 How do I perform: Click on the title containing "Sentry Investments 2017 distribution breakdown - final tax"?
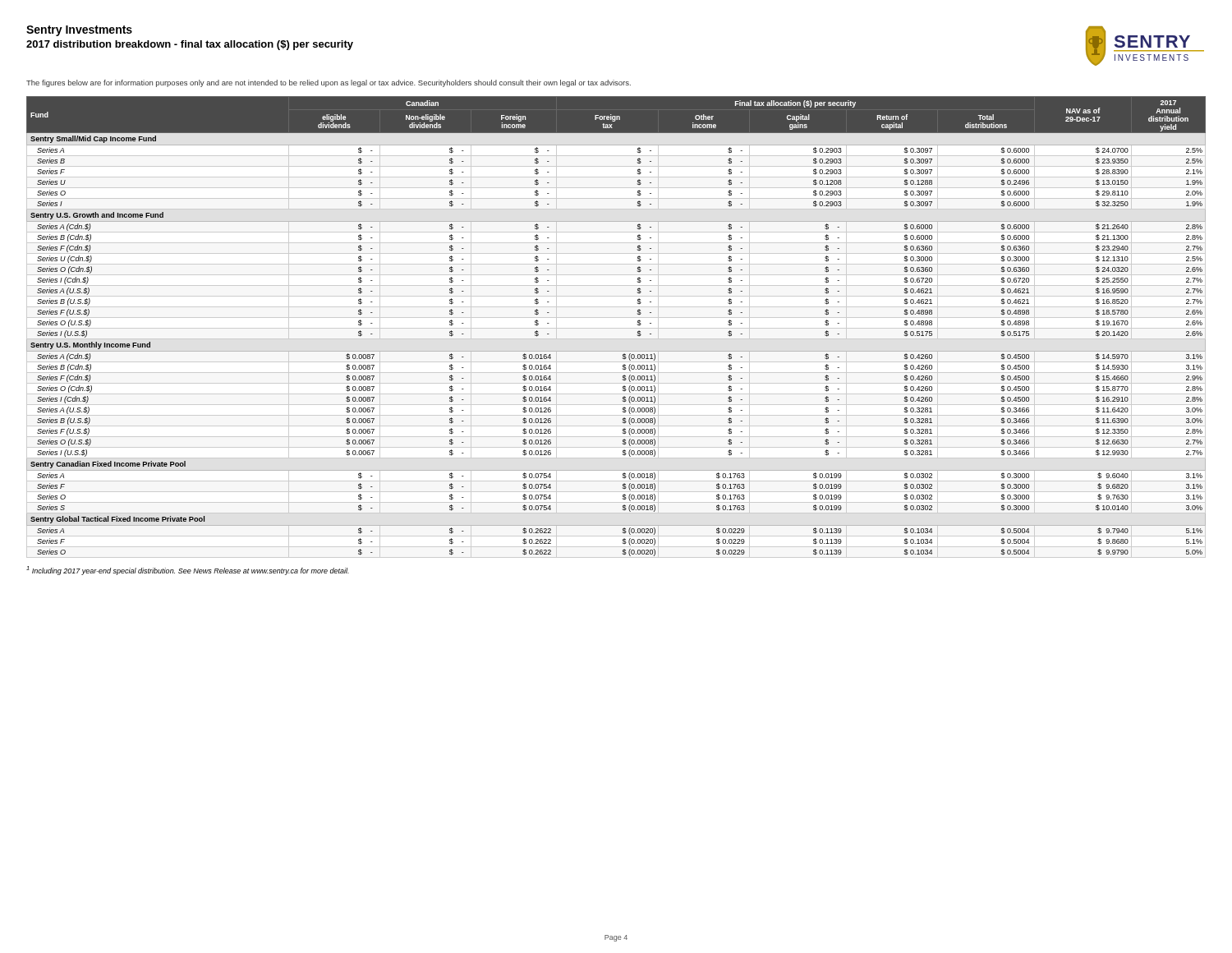point(190,37)
